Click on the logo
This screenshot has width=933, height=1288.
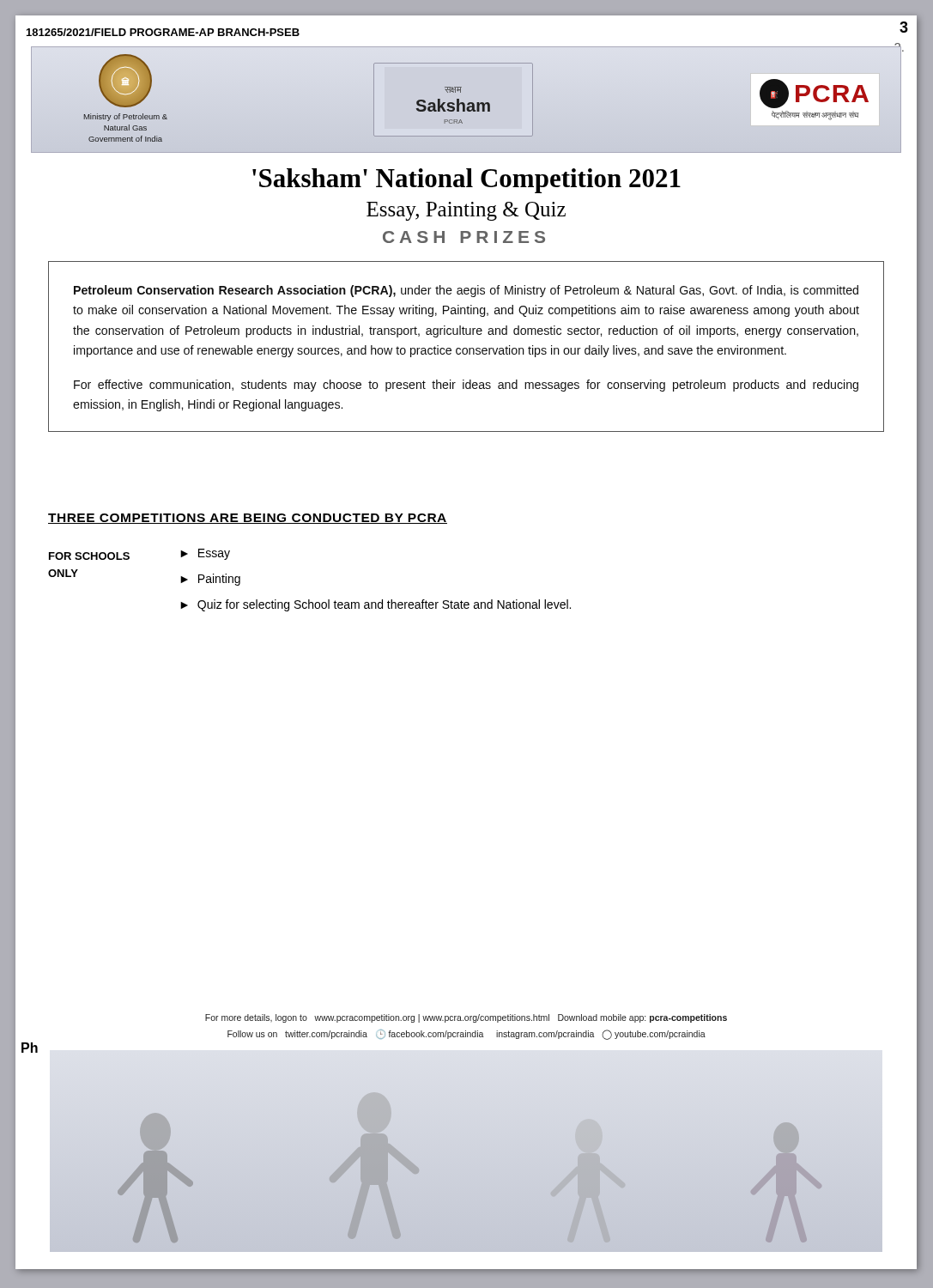466,100
